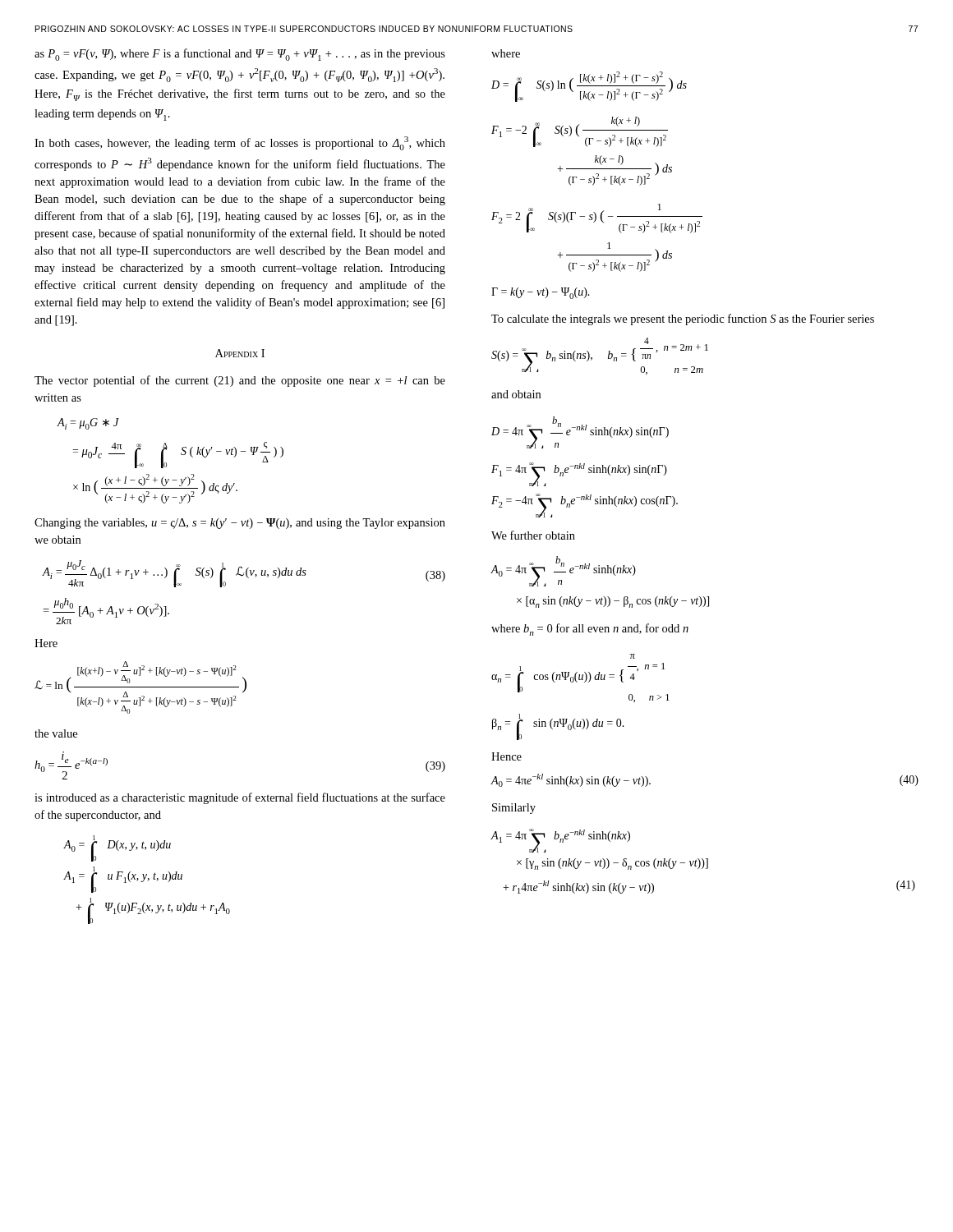Select the element starting "the value"
This screenshot has width=953, height=1232.
tap(56, 733)
